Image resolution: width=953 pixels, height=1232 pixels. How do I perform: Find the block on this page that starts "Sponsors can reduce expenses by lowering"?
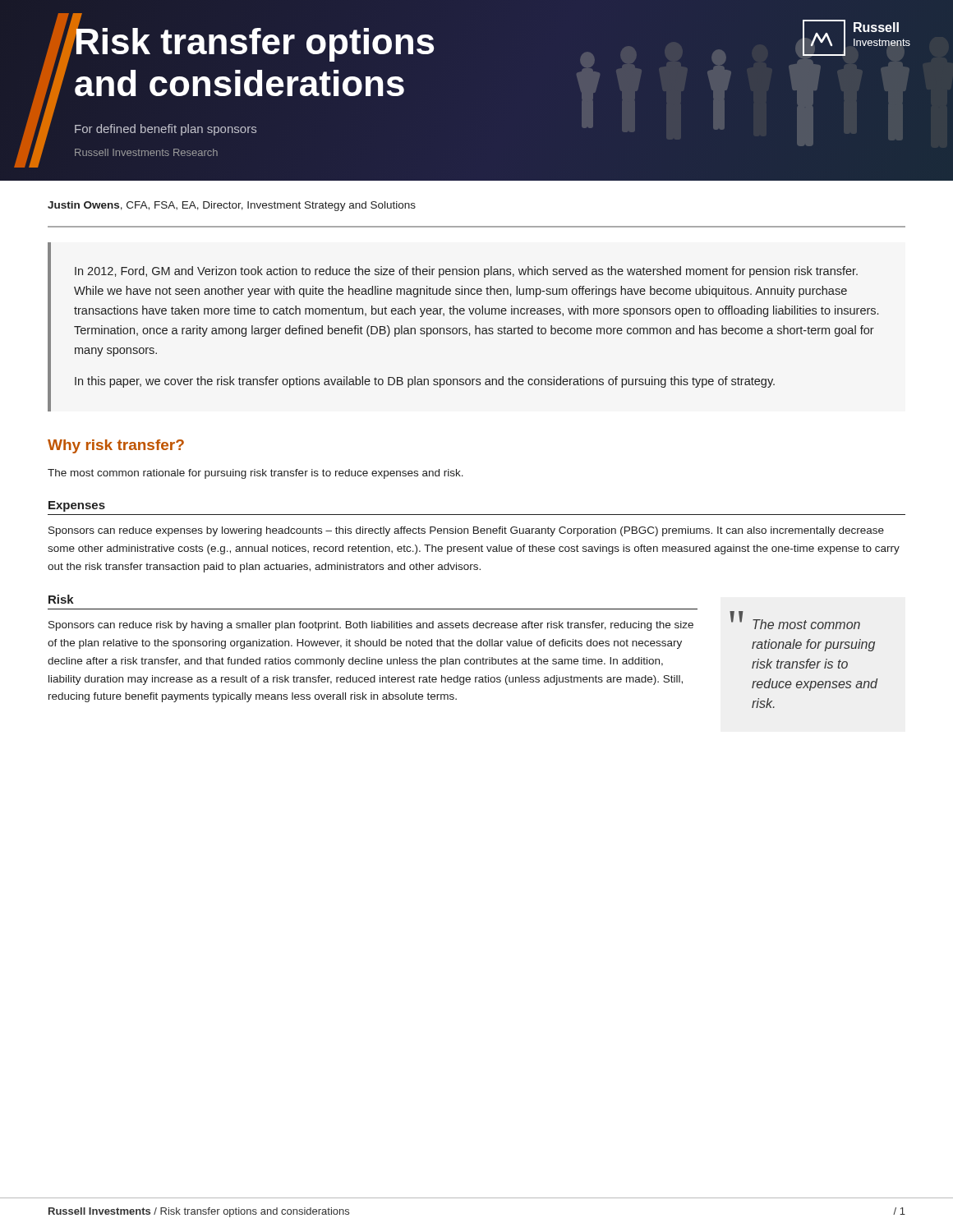click(x=474, y=548)
